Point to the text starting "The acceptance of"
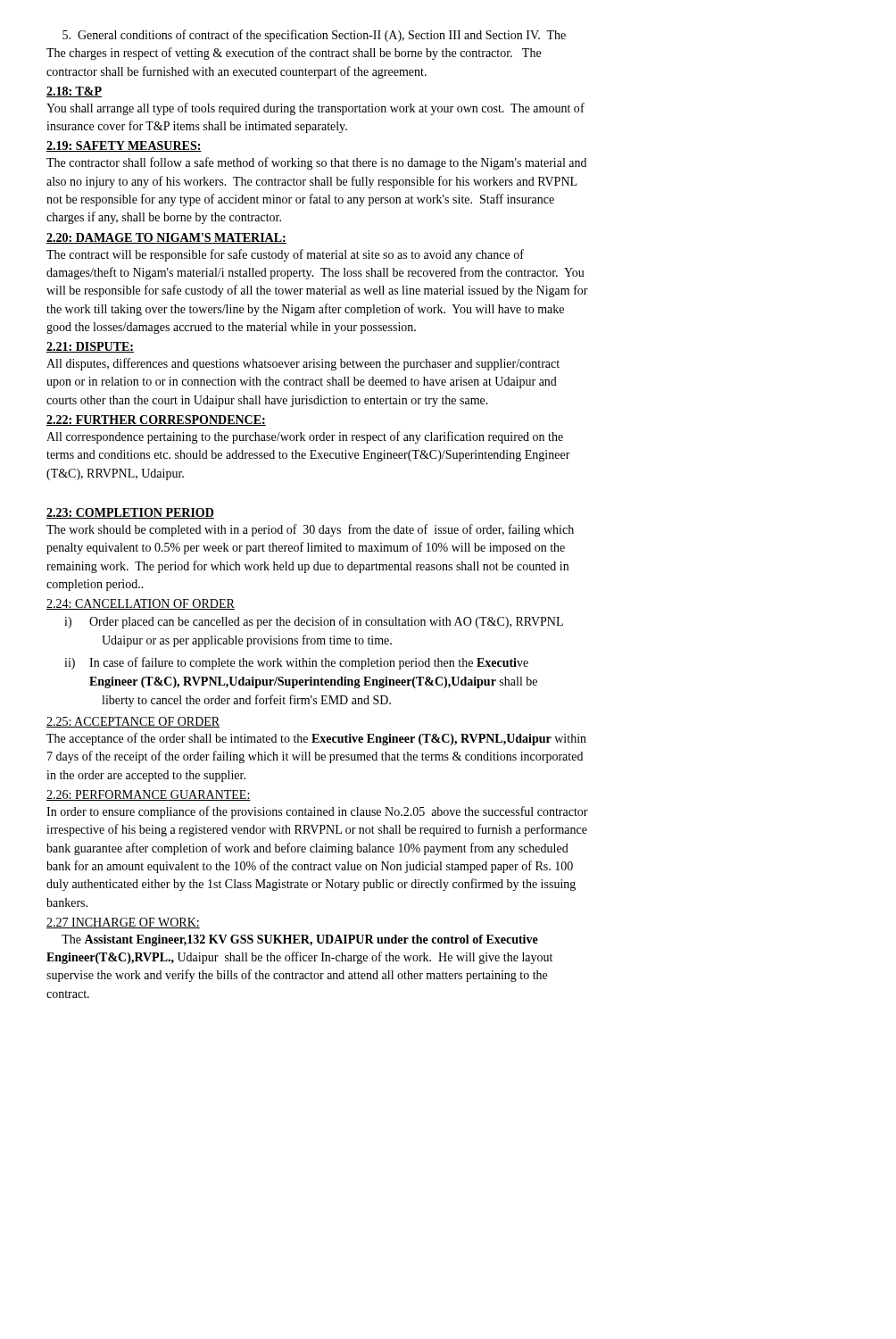 point(316,757)
